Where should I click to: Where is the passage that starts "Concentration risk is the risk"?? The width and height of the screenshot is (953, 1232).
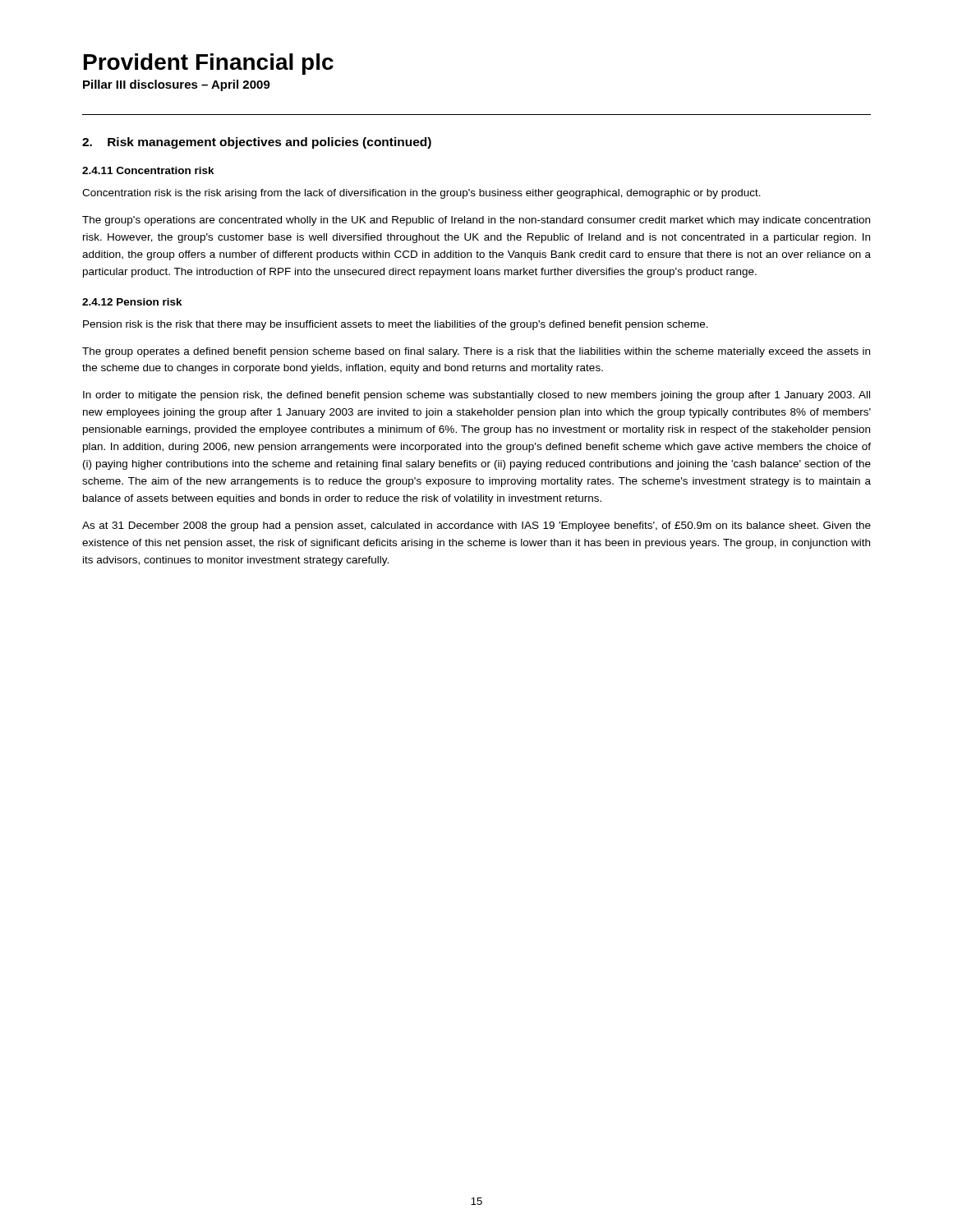coord(422,193)
